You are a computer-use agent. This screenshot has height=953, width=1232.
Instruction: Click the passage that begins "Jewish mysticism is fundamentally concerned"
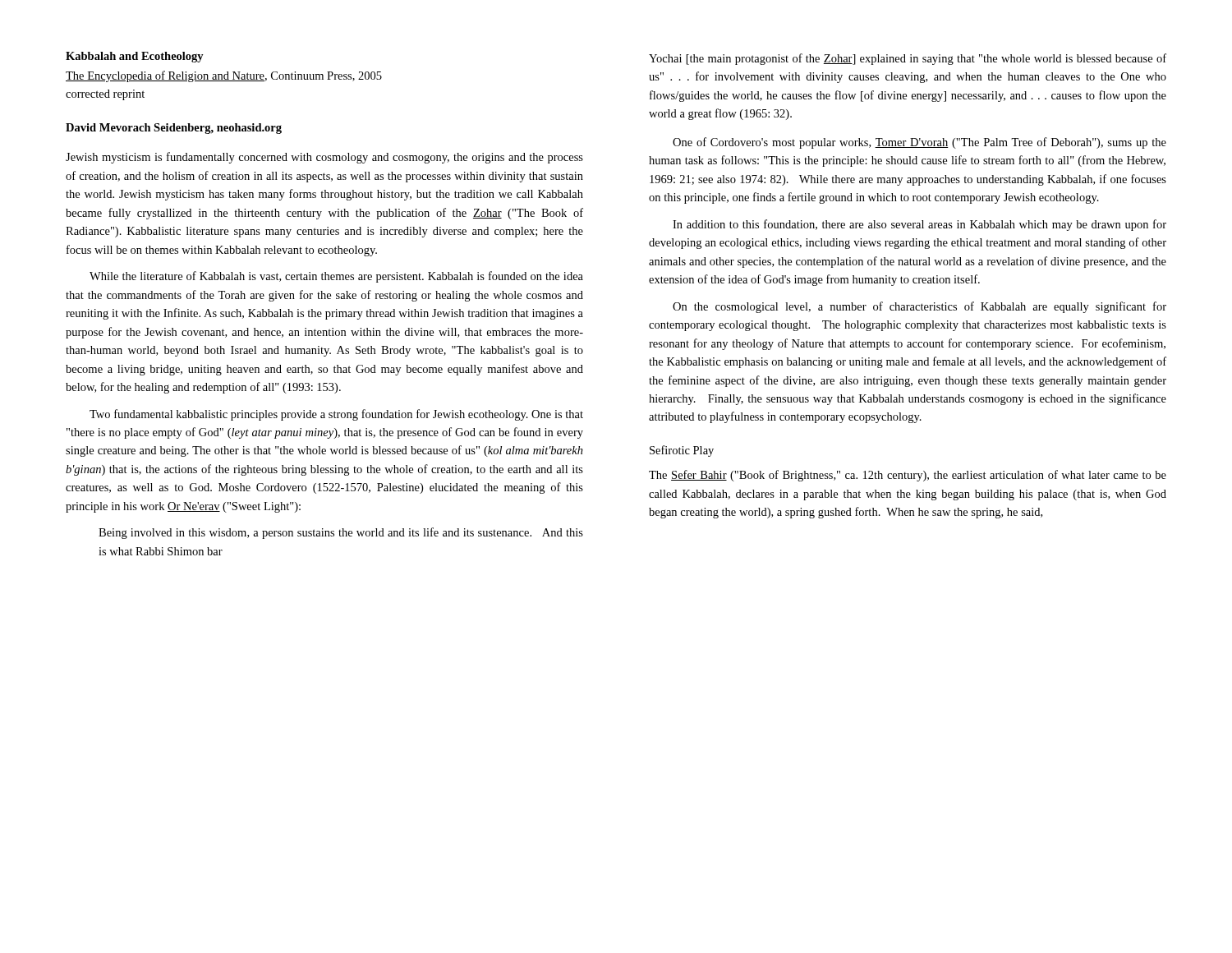click(x=324, y=204)
